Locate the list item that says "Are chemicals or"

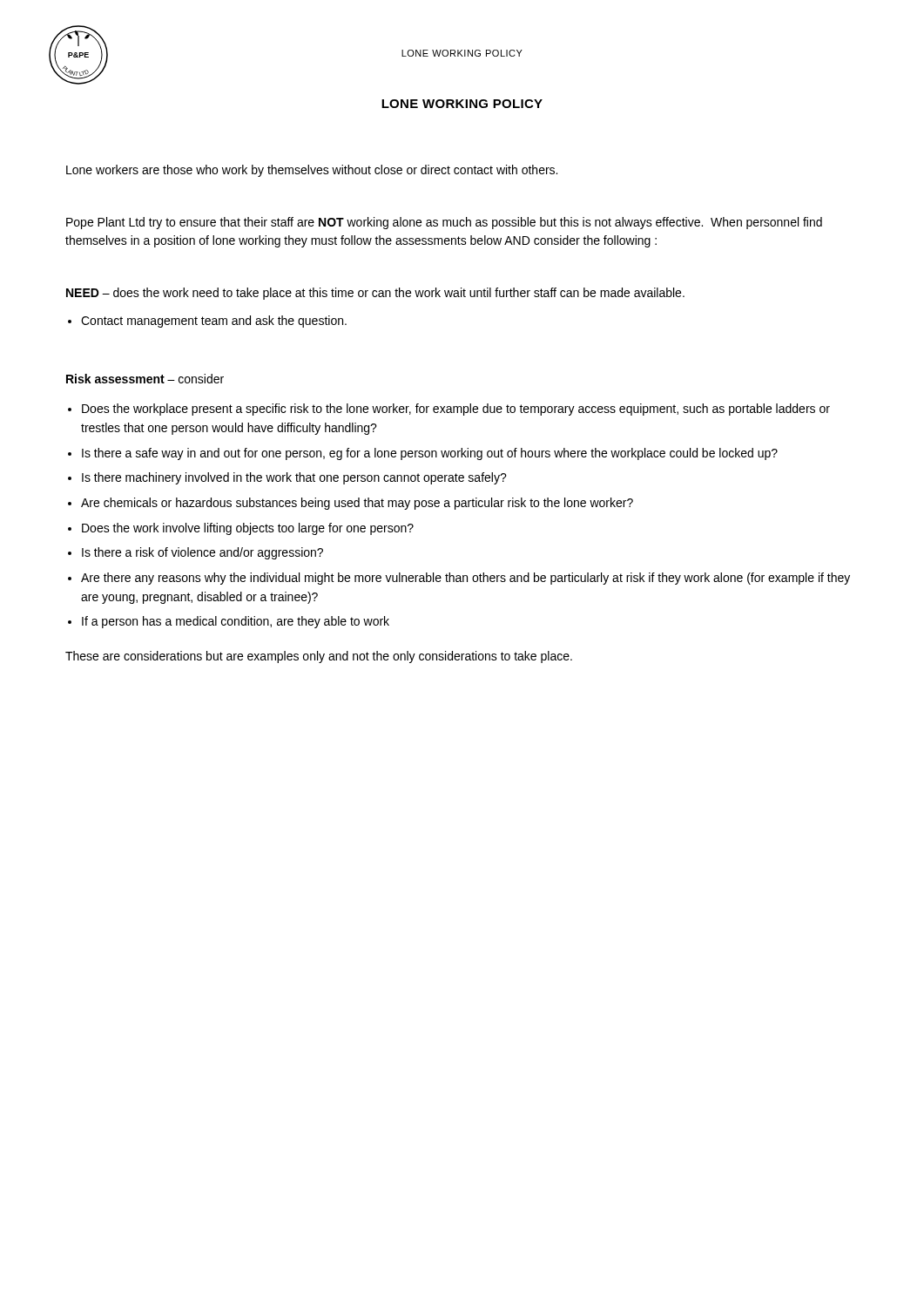[357, 503]
